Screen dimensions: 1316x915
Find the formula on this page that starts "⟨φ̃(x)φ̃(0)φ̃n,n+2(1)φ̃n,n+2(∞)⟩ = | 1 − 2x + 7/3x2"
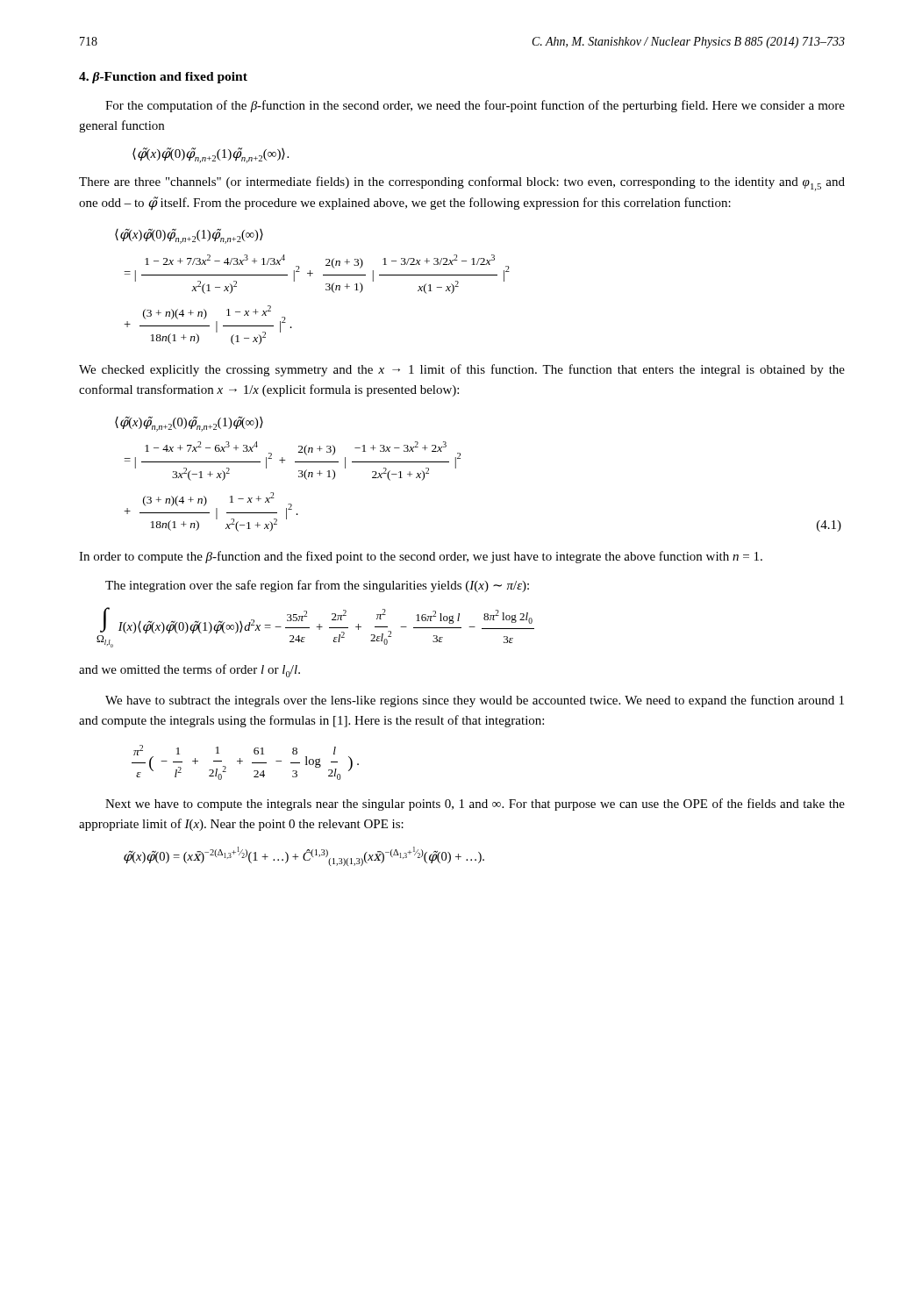[x=312, y=289]
